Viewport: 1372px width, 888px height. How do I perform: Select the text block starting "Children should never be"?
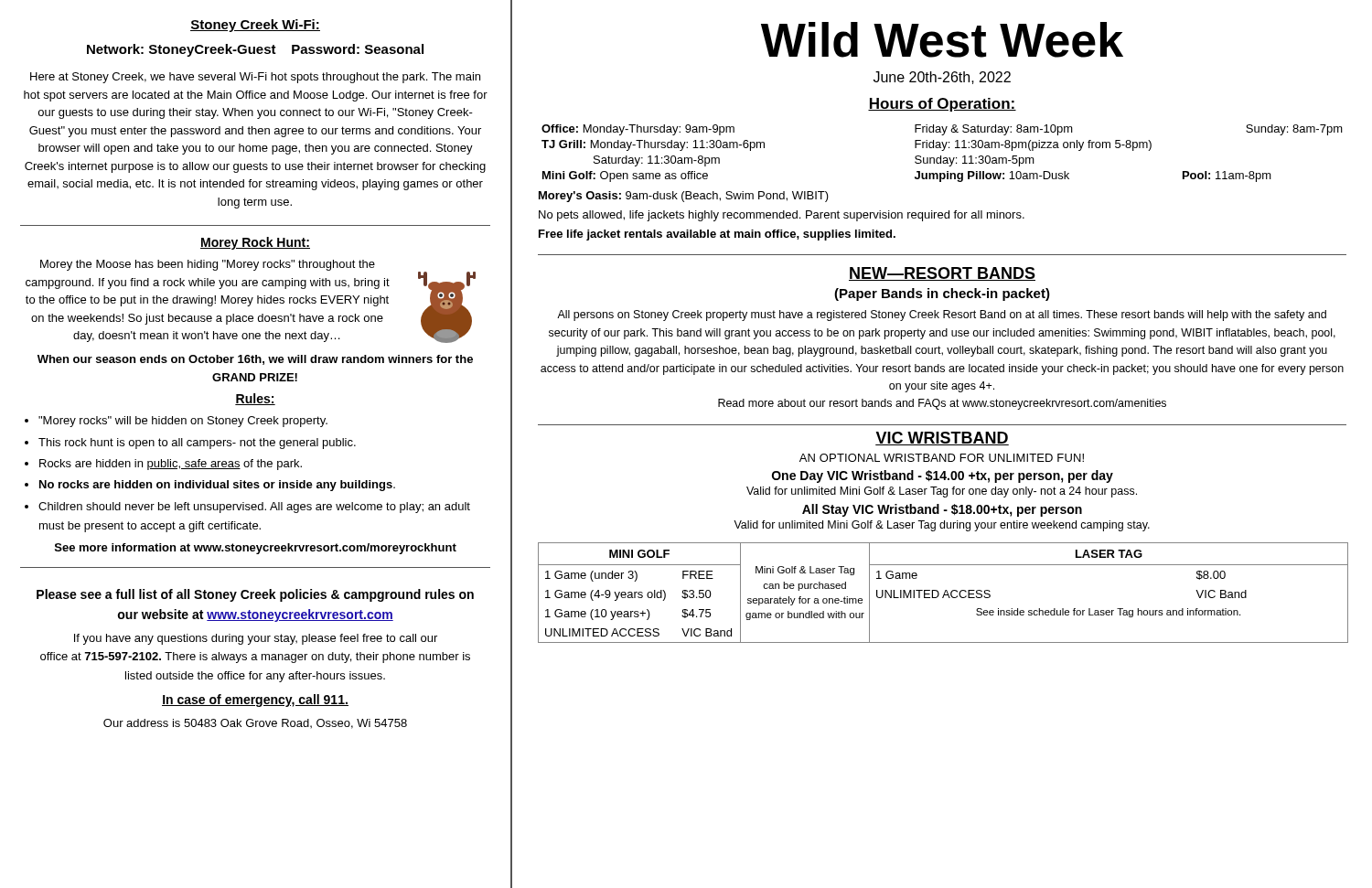(254, 516)
